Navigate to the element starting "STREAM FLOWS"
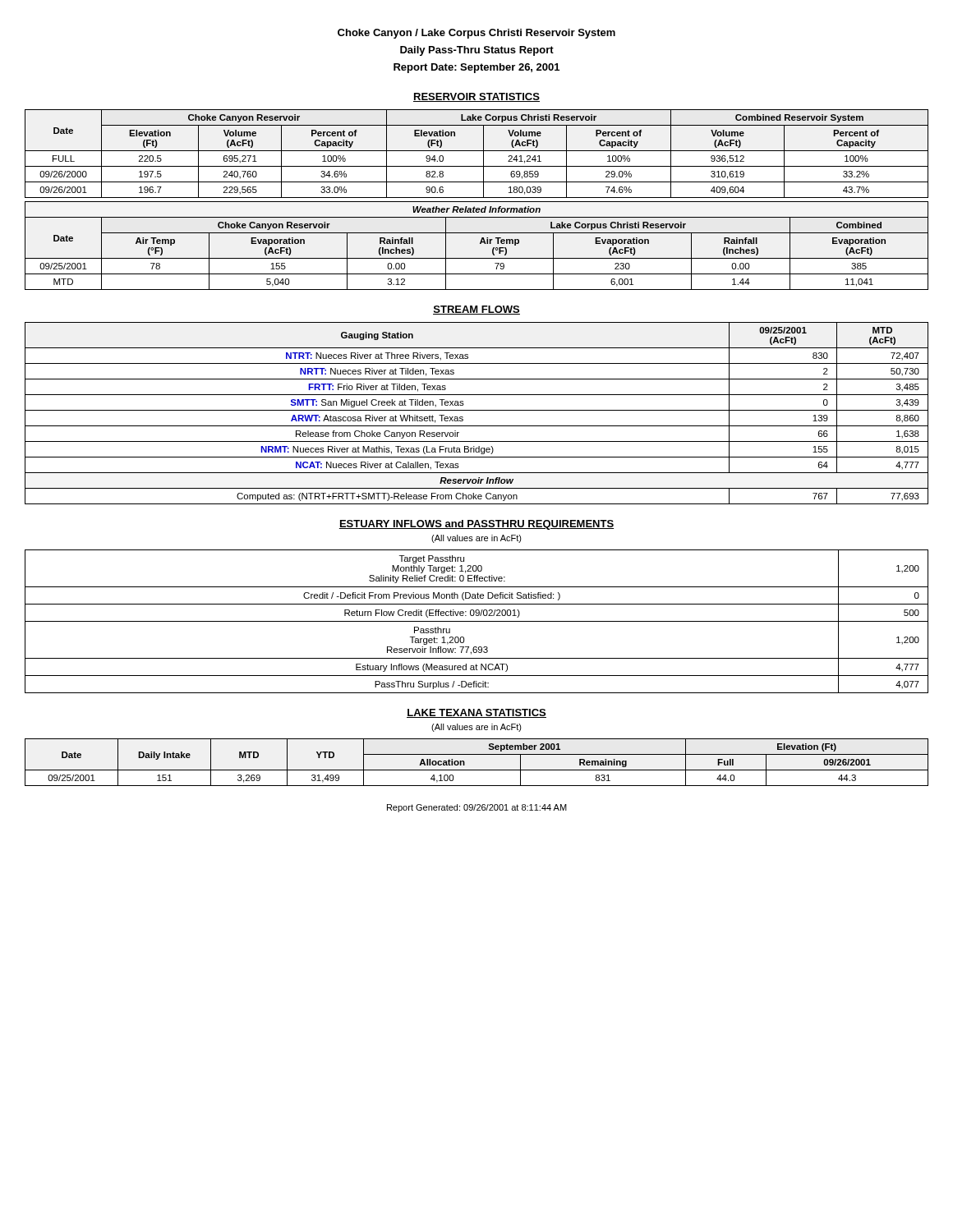The width and height of the screenshot is (953, 1232). [x=476, y=310]
